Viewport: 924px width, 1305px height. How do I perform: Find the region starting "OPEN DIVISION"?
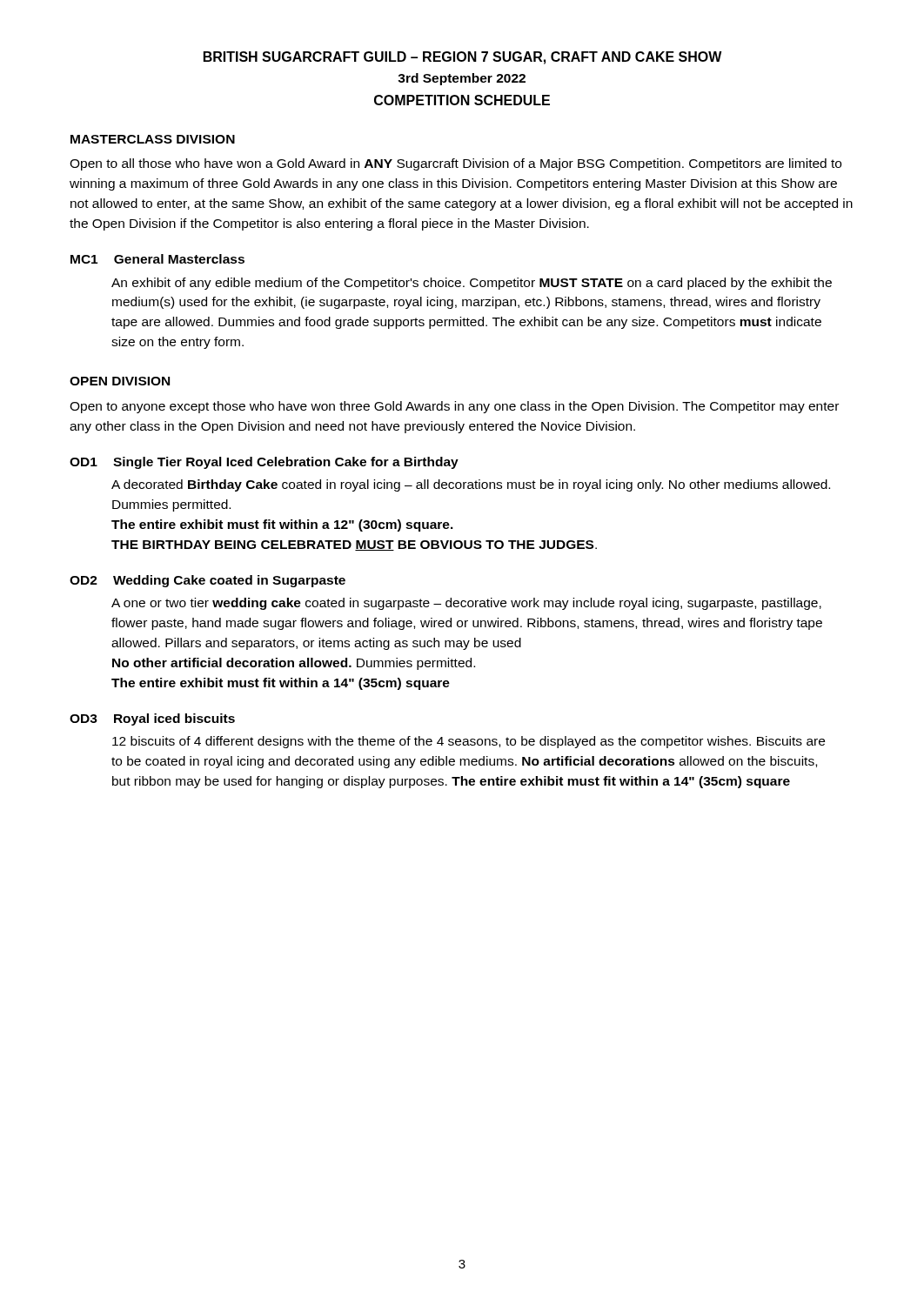(120, 381)
